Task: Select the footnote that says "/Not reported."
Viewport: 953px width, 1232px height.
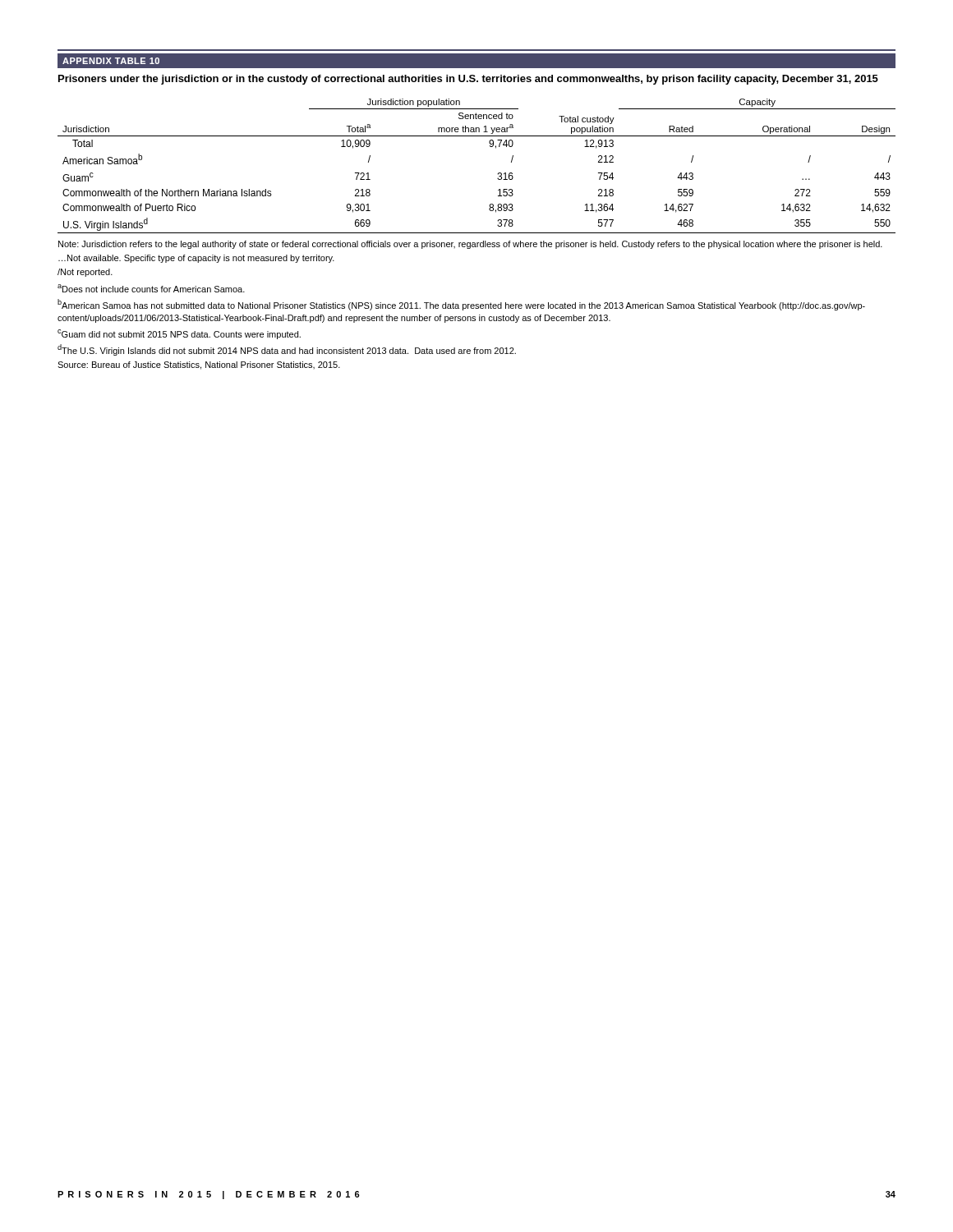Action: [85, 273]
